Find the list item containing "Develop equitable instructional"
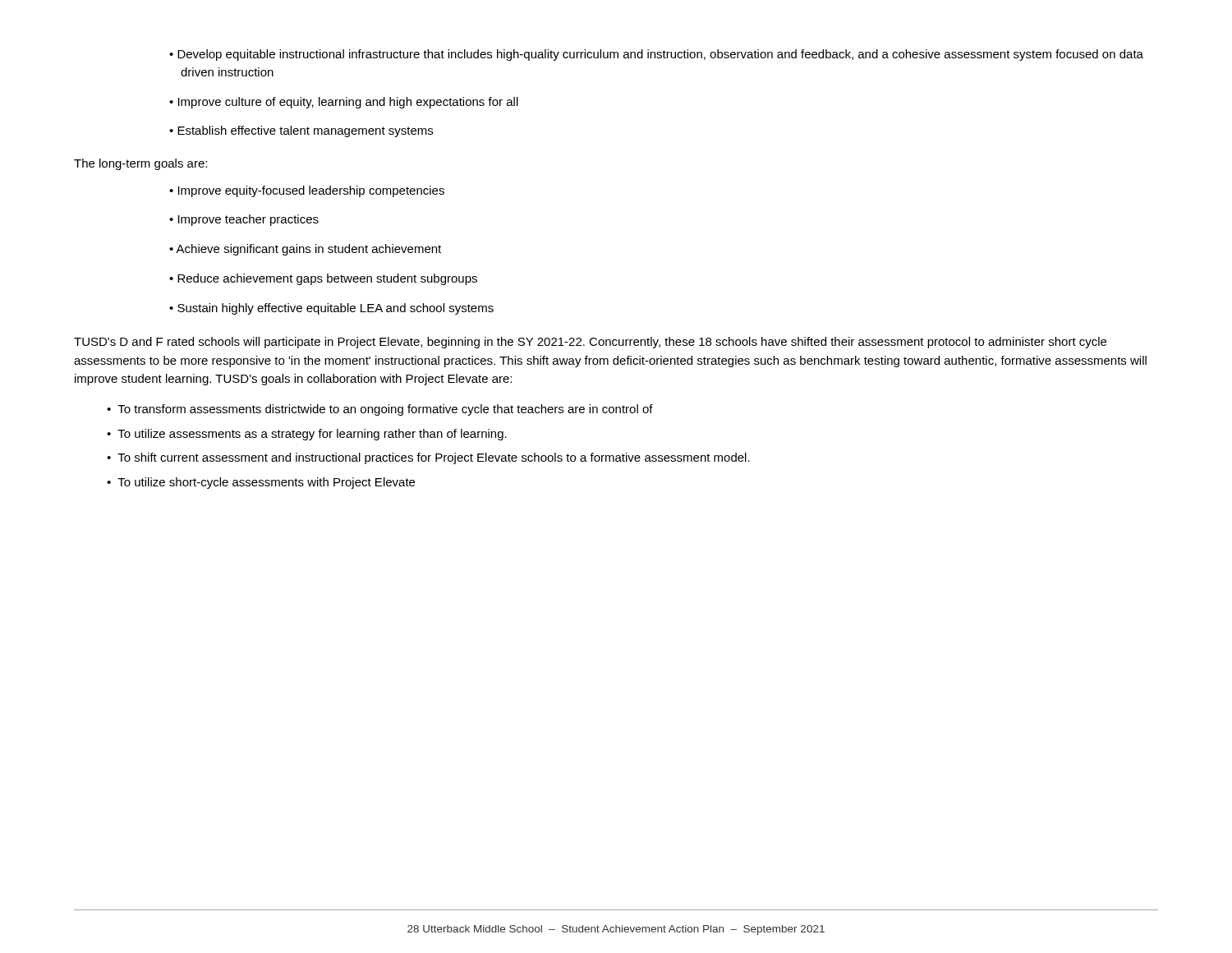 pyautogui.click(x=657, y=63)
